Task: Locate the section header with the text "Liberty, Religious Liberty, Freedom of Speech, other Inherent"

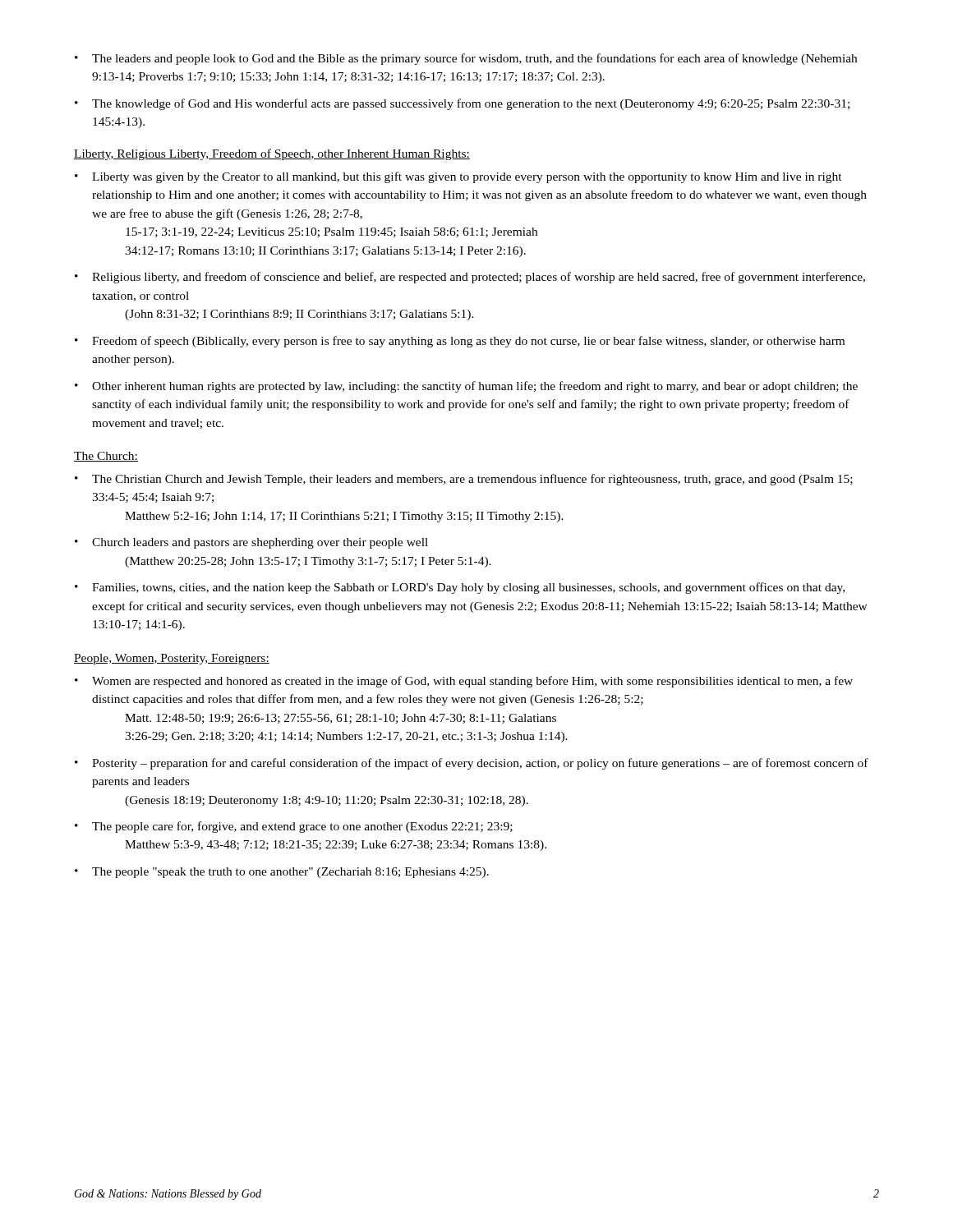Action: (x=272, y=153)
